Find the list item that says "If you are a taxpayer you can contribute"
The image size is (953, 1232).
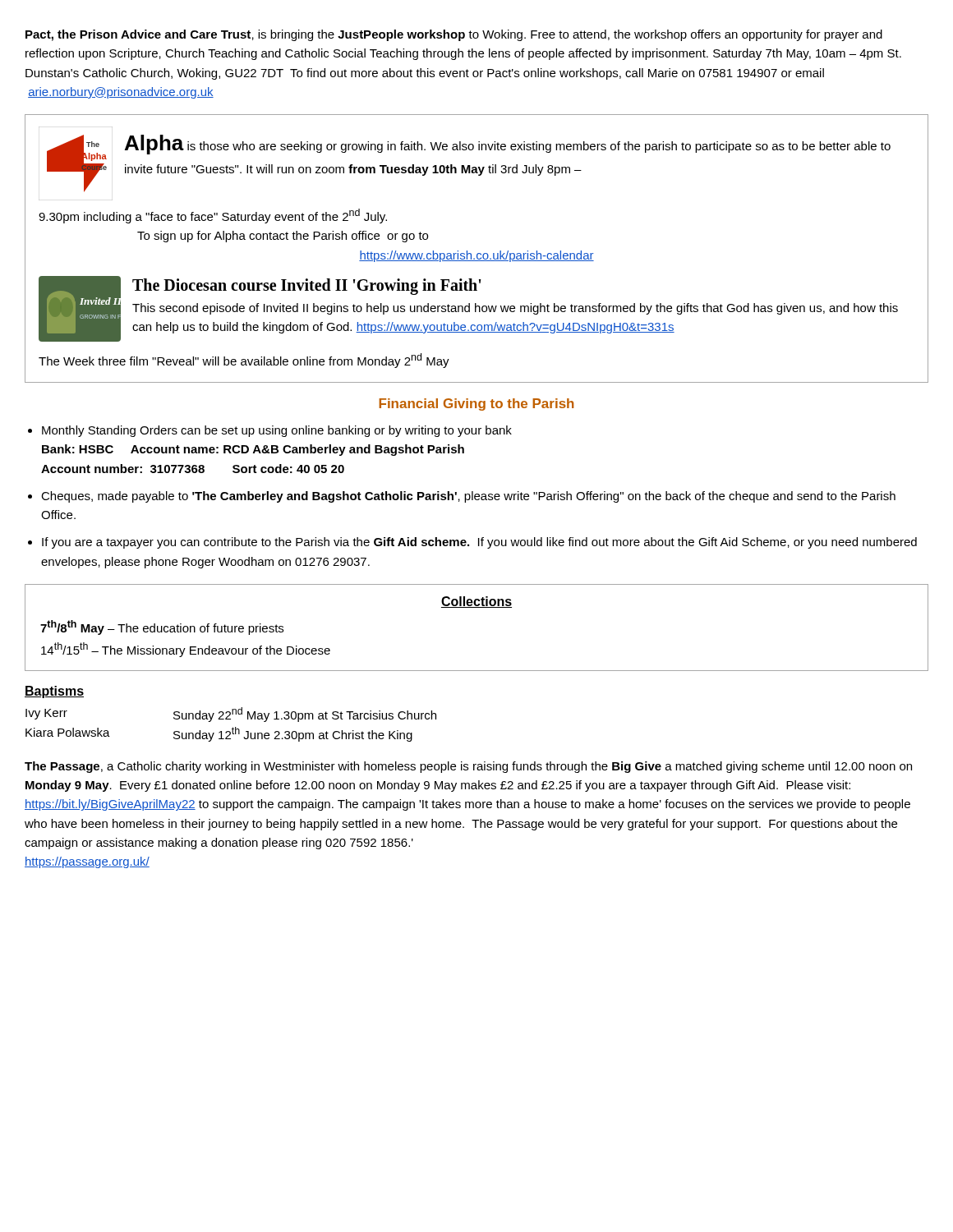tap(479, 551)
